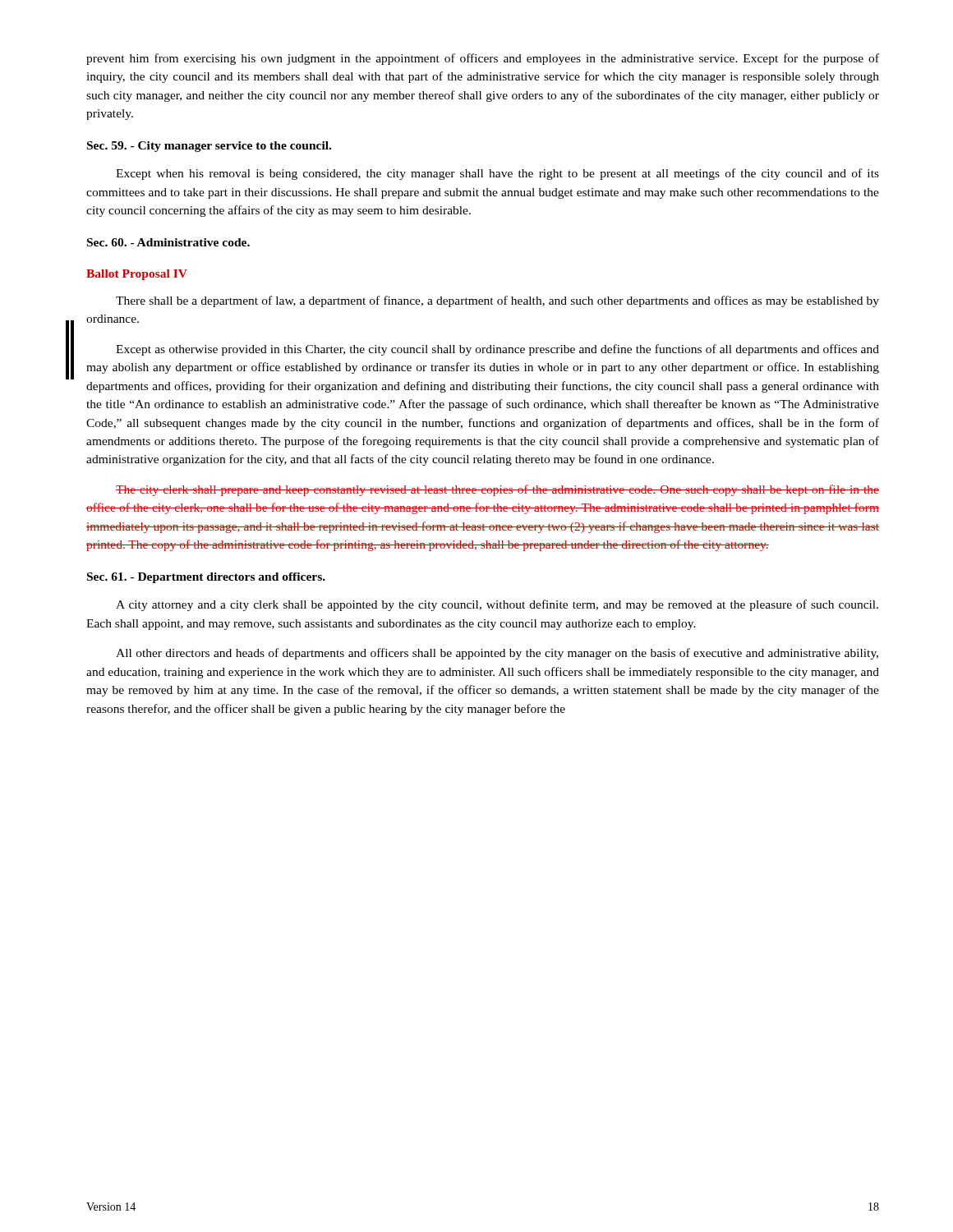Point to "Ballot Proposal IV"

137,273
